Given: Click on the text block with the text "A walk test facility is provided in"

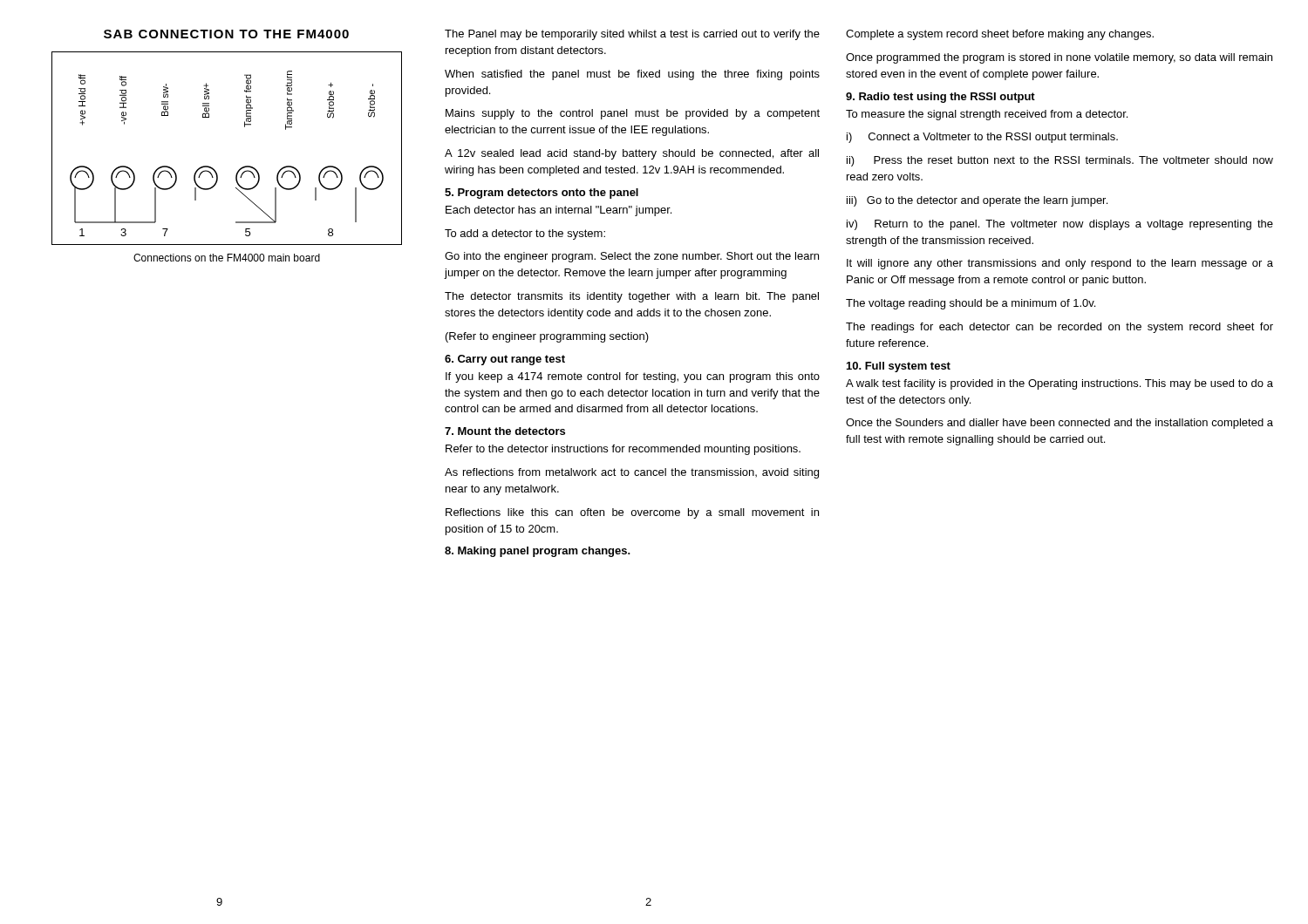Looking at the screenshot, I should tap(1059, 412).
